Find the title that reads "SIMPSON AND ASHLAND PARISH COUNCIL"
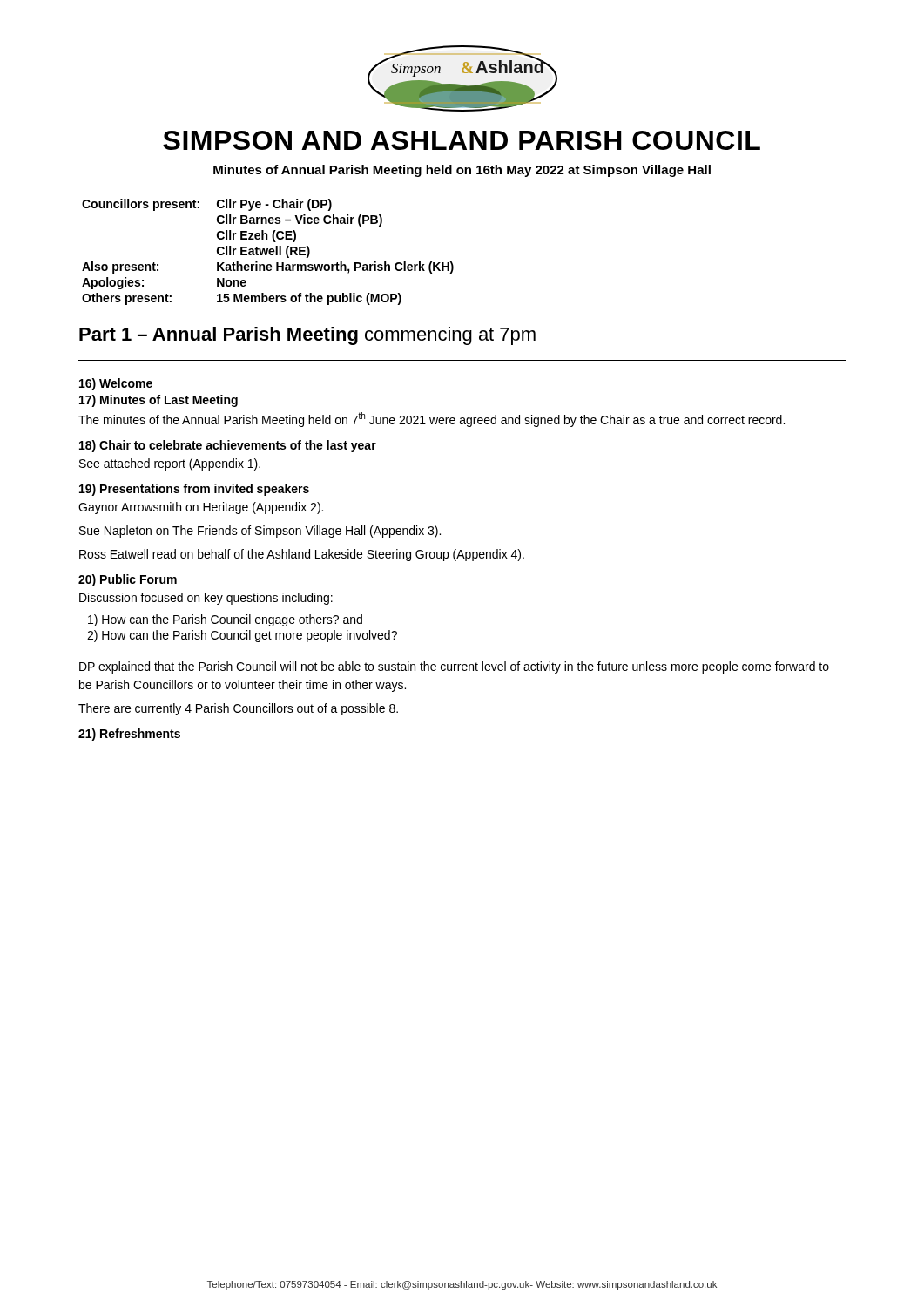Screen dimensions: 1307x924 point(462,140)
